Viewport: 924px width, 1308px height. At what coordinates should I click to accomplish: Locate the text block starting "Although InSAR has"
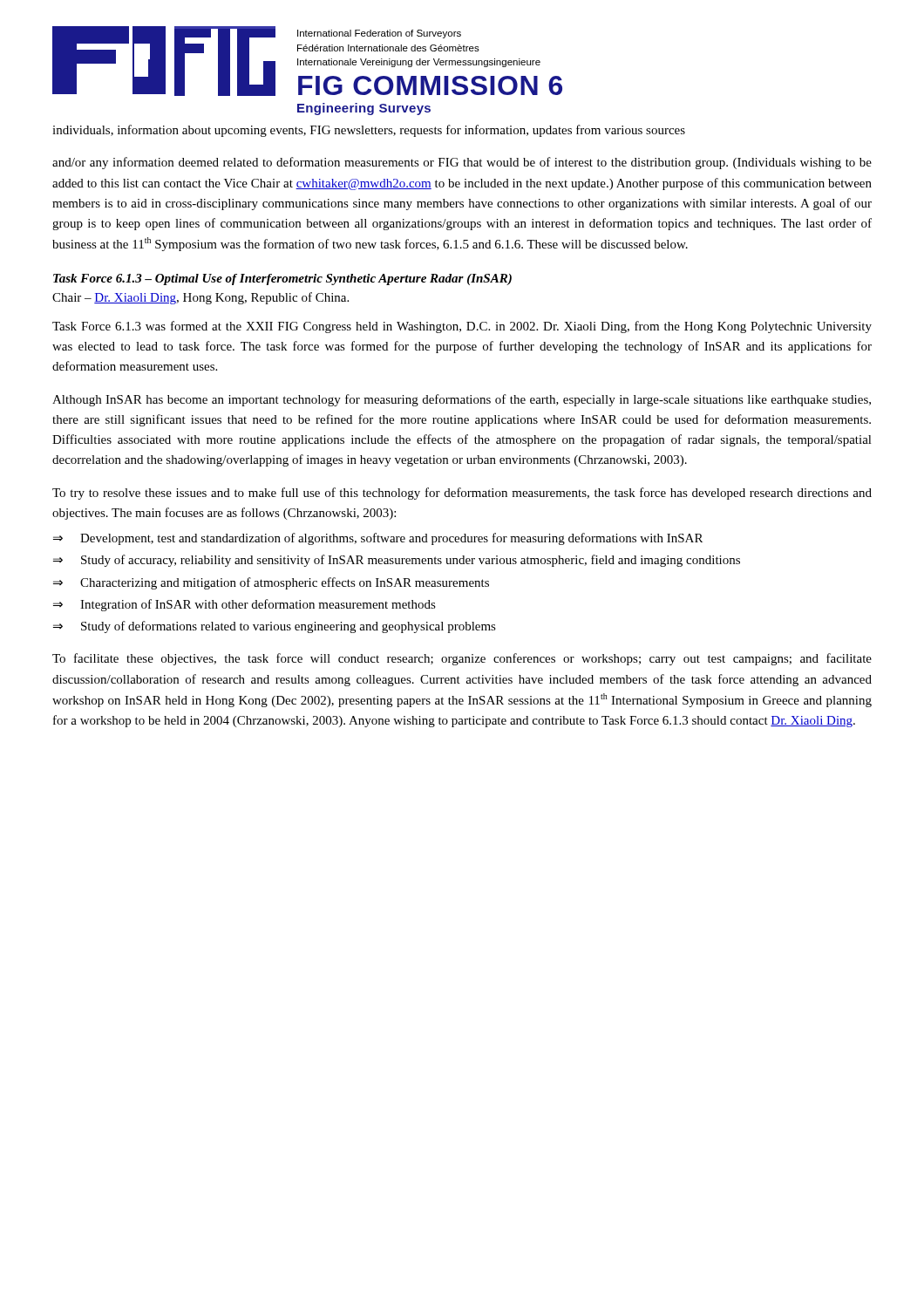point(462,429)
